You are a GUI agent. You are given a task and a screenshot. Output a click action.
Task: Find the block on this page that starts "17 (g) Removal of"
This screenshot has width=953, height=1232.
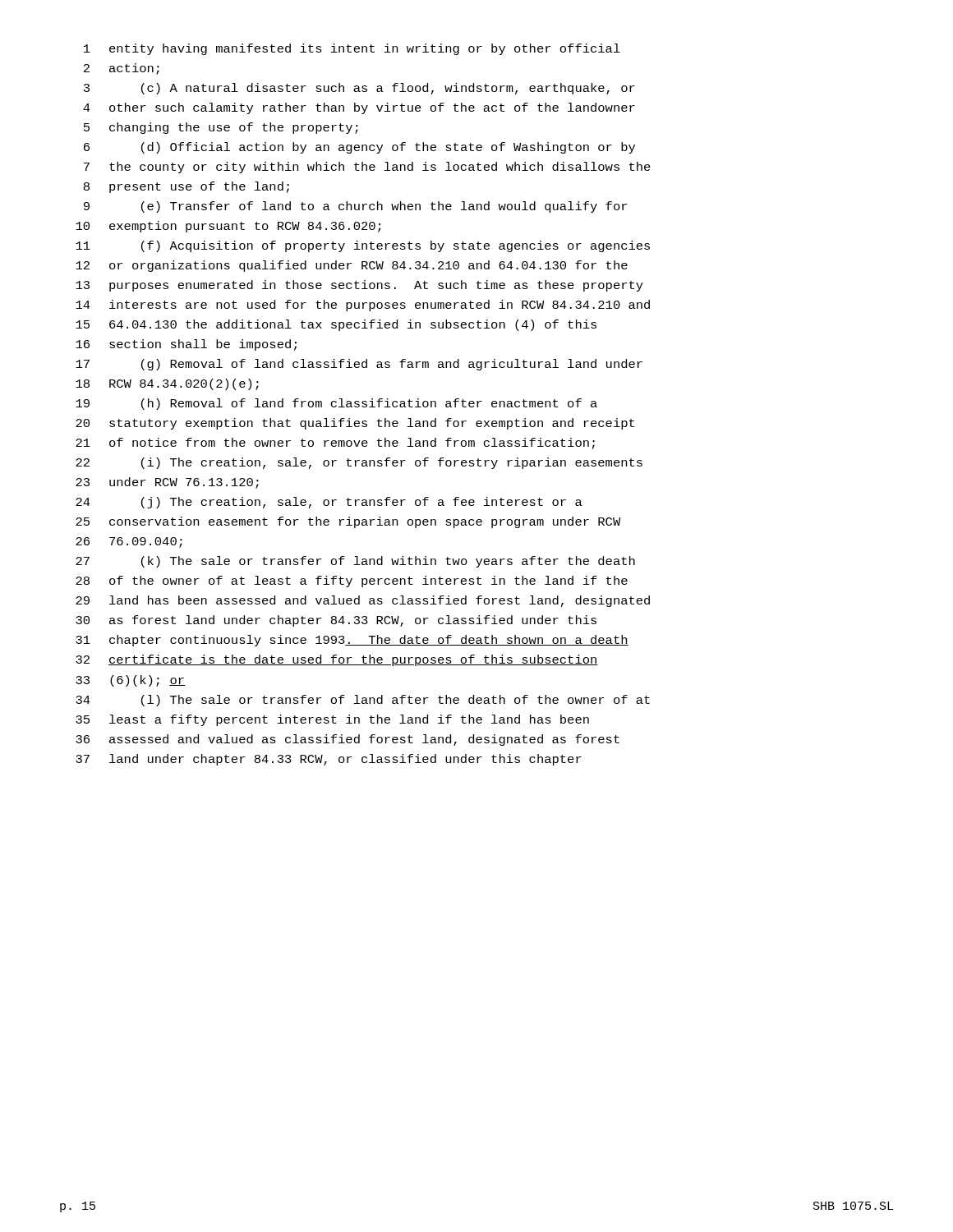476,375
